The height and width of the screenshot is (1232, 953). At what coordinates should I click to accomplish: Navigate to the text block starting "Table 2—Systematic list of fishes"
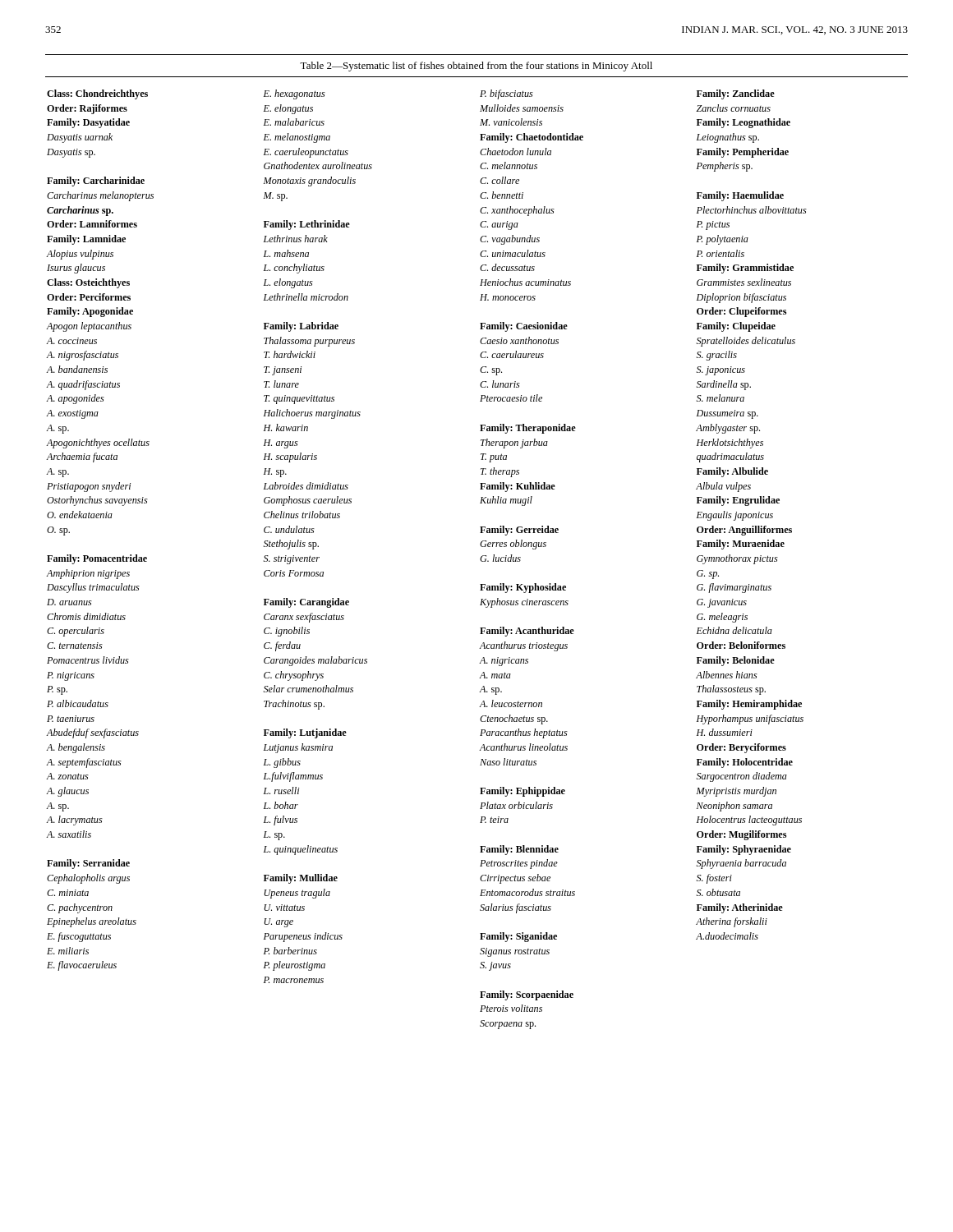476,65
